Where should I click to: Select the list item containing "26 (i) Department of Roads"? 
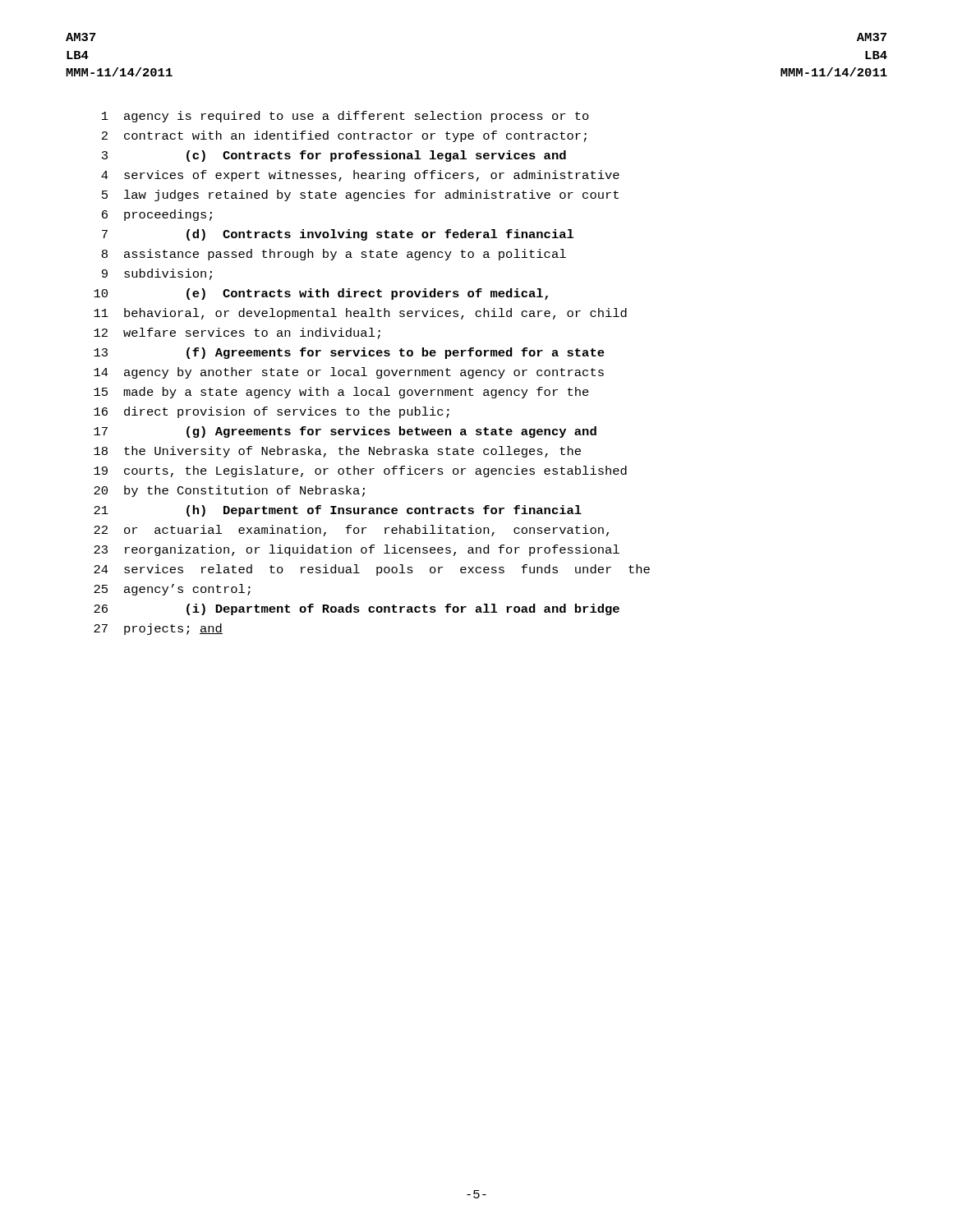tap(476, 610)
